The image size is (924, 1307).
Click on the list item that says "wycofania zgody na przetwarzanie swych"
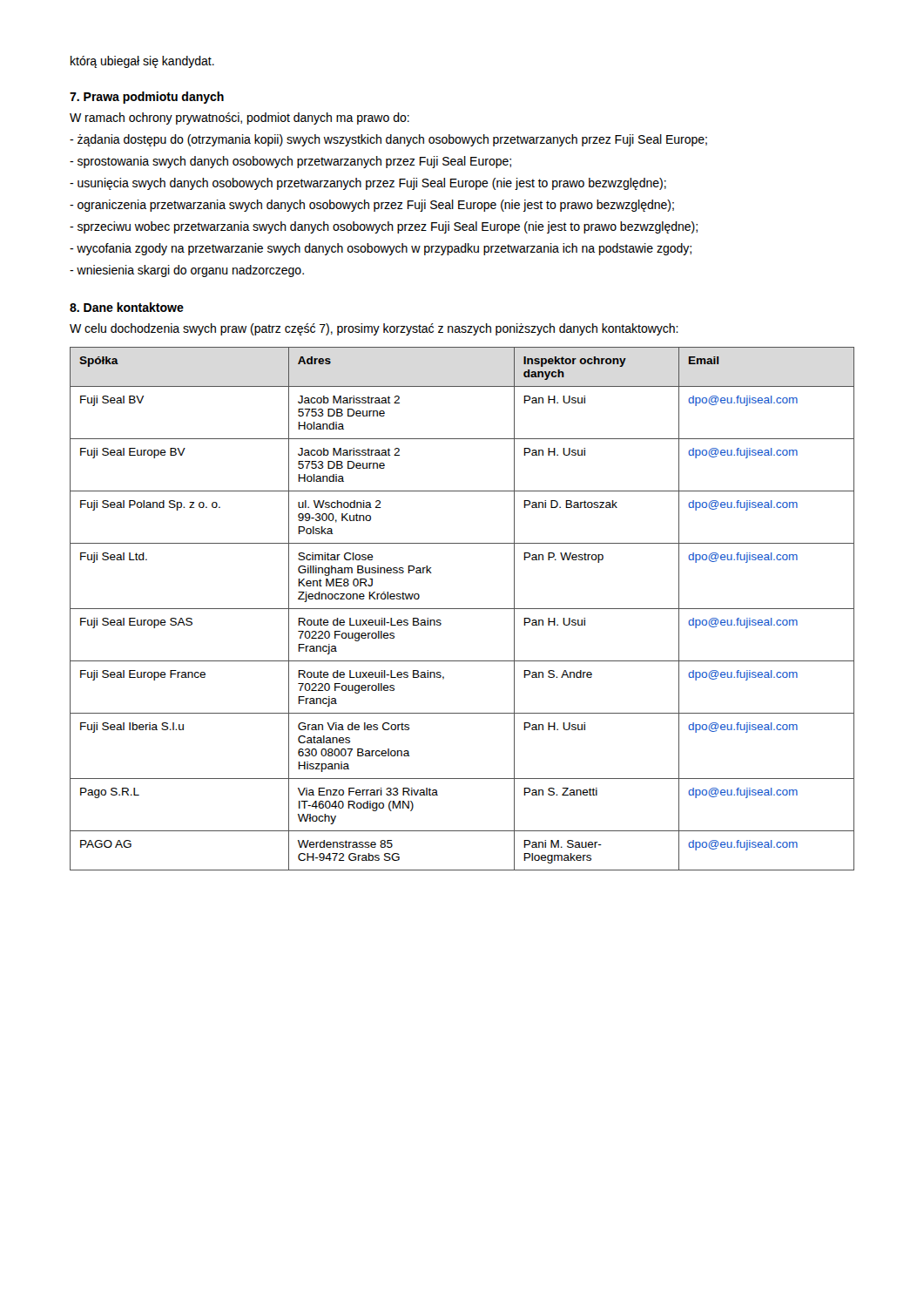coord(381,248)
